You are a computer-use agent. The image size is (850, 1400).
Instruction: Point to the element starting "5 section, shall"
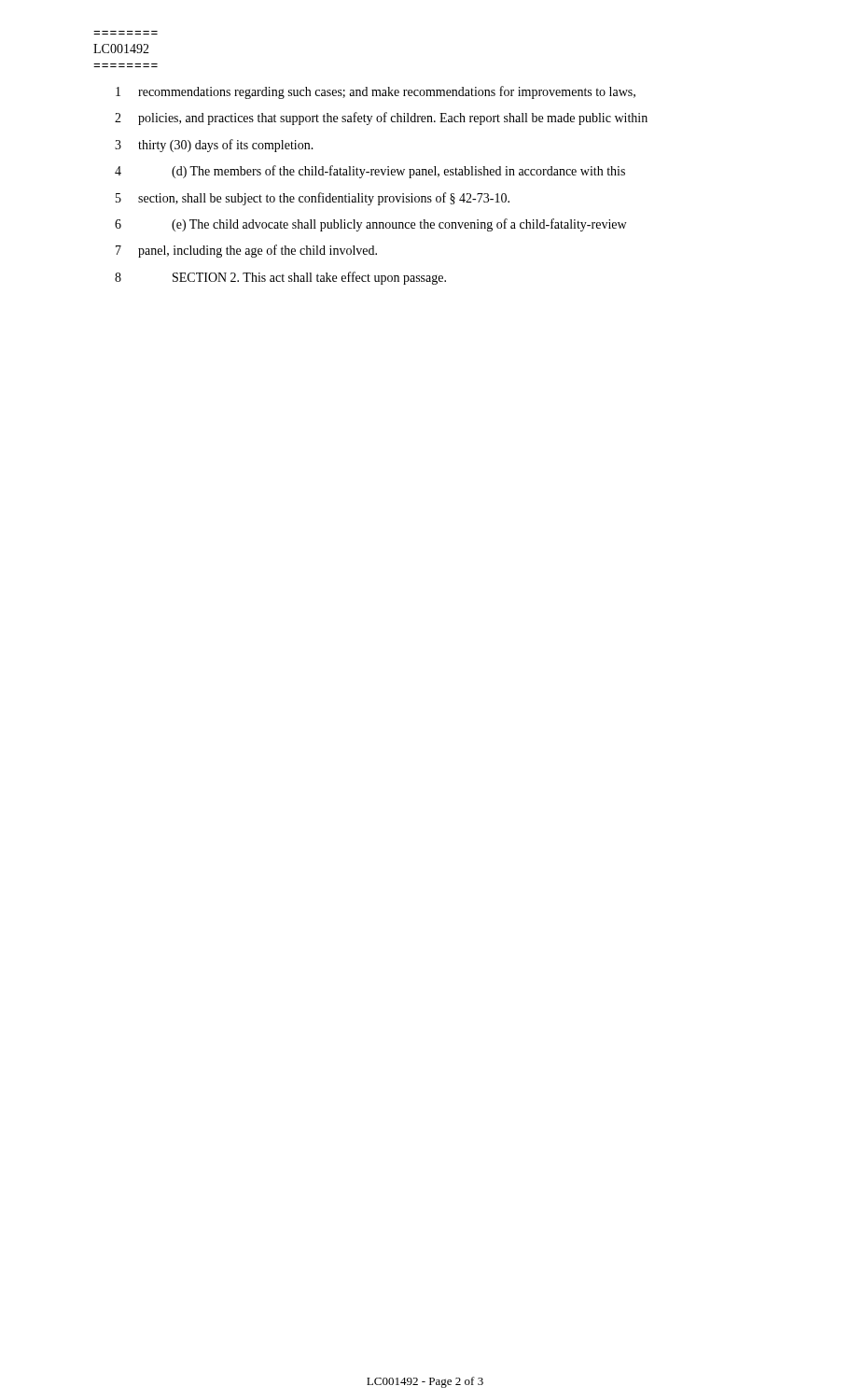coord(434,199)
